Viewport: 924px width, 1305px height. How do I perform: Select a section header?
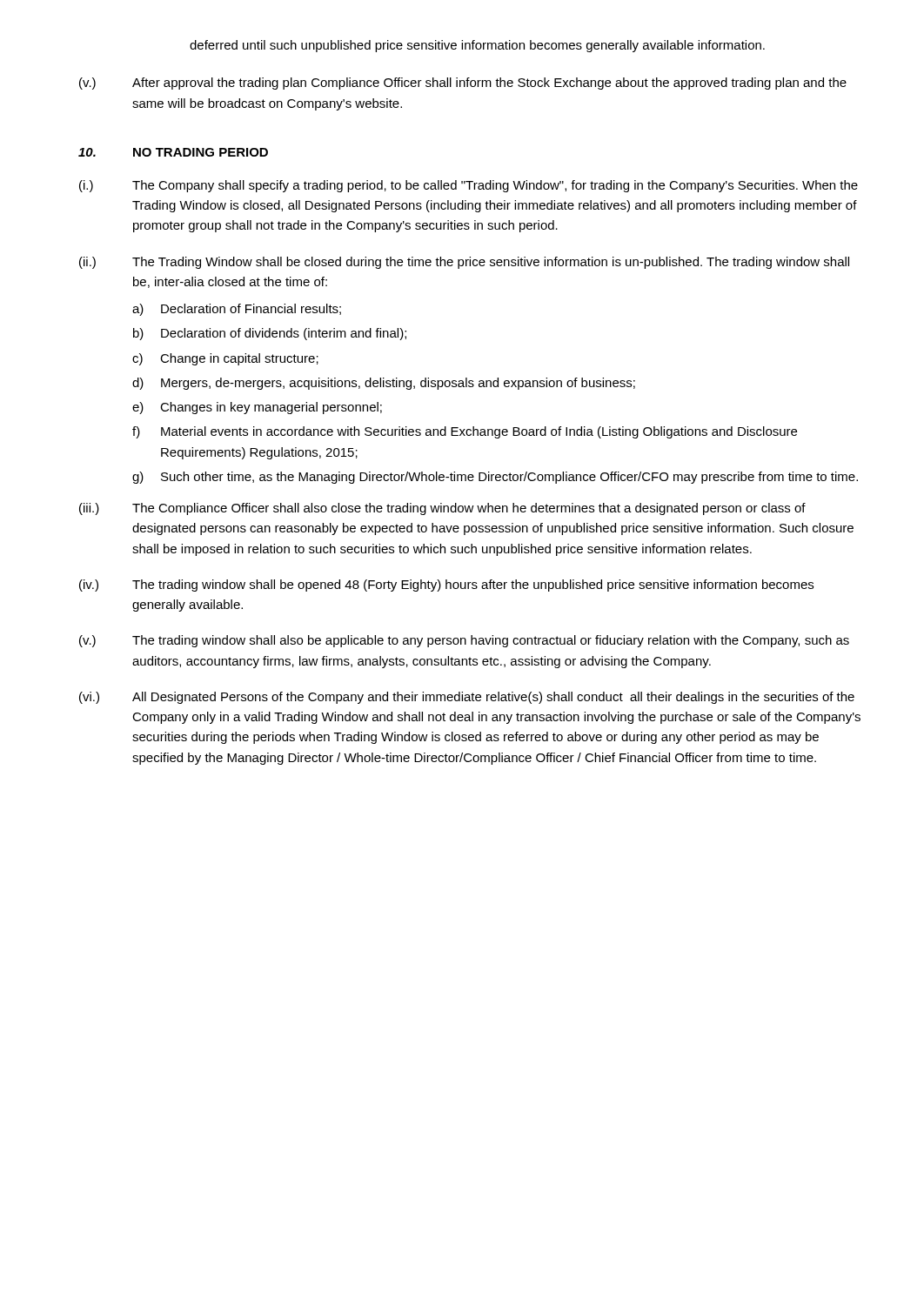coord(173,152)
